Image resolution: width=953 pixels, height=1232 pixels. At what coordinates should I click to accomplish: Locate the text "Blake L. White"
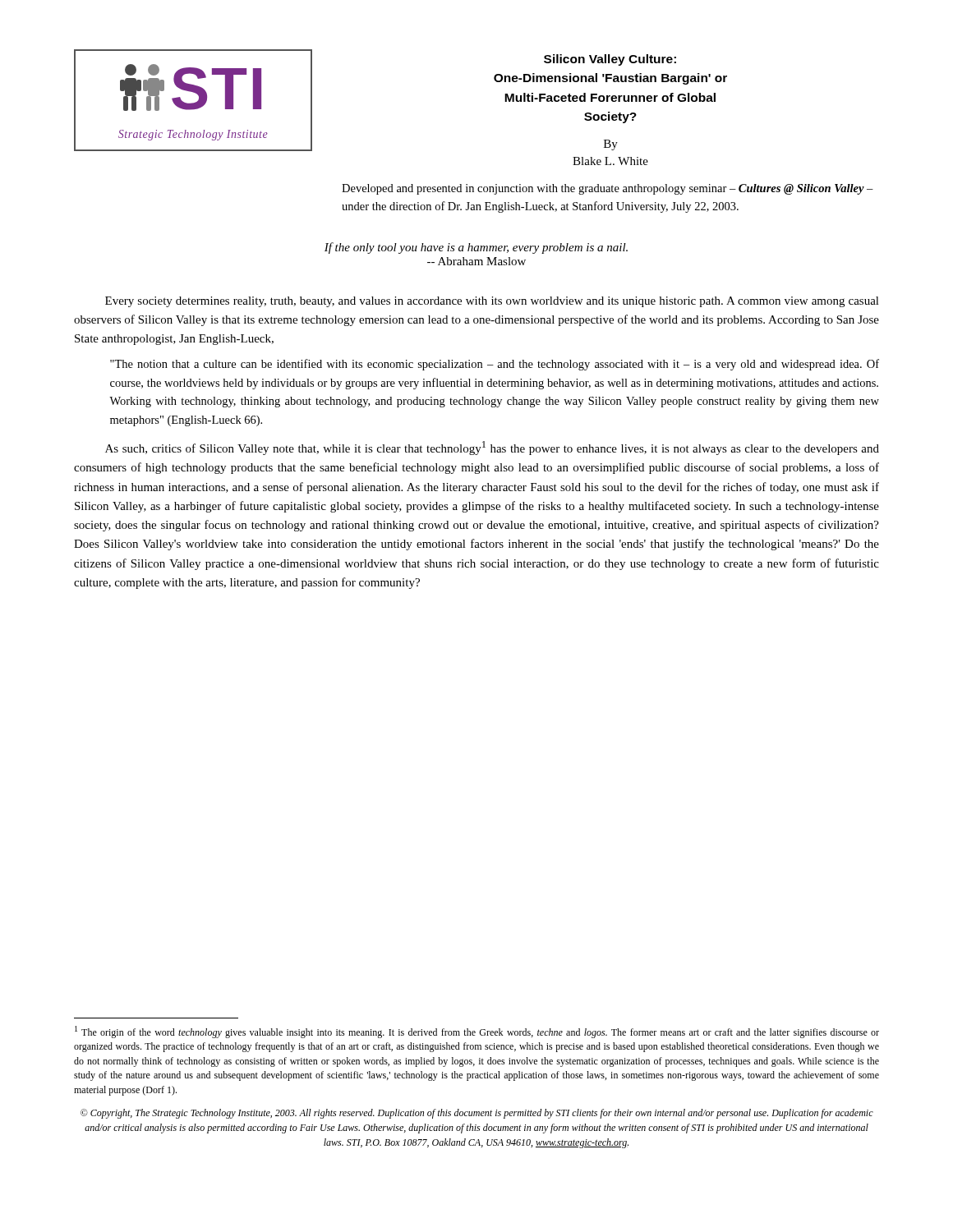610,161
